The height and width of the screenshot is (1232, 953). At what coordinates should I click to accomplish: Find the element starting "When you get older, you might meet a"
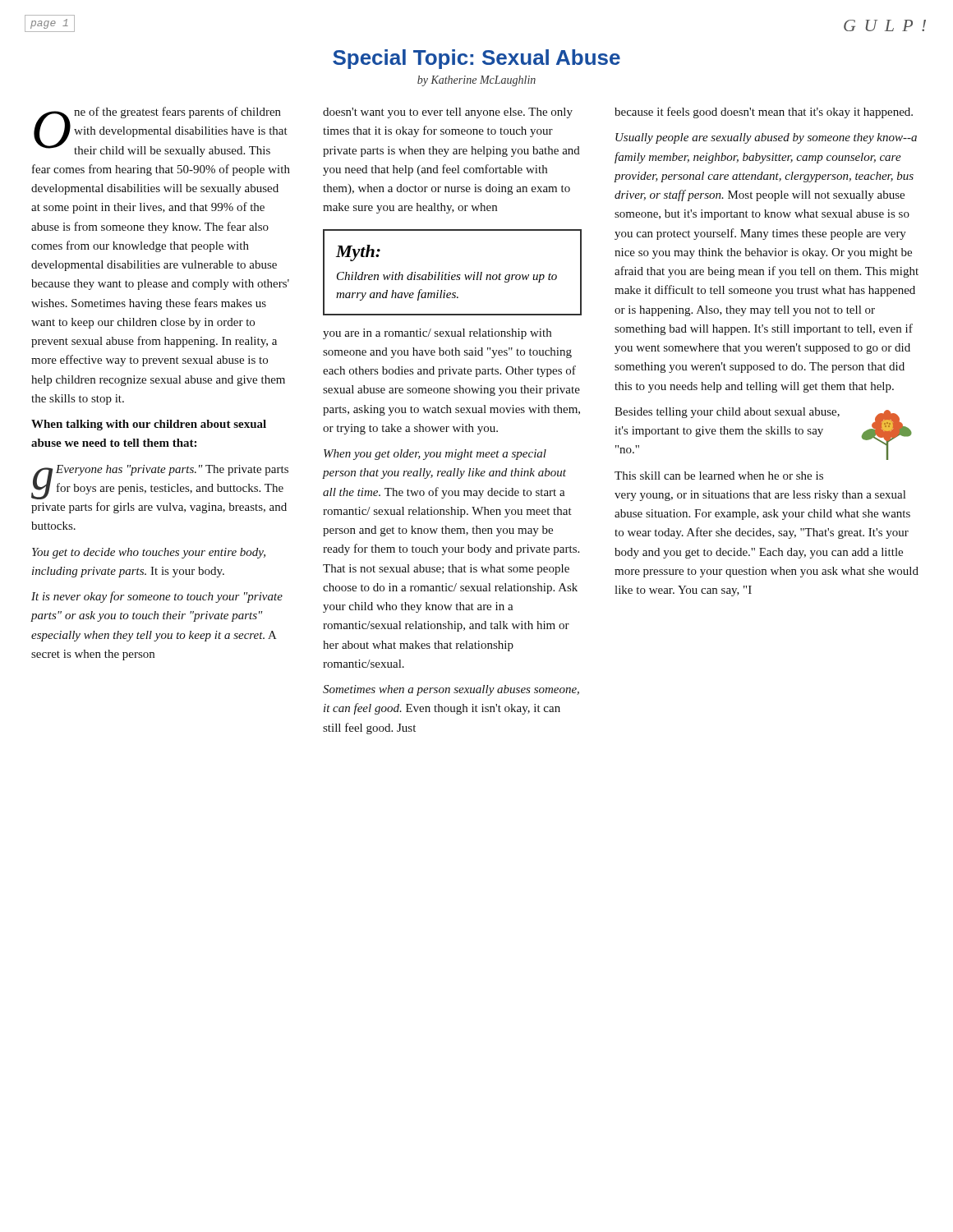pos(452,559)
